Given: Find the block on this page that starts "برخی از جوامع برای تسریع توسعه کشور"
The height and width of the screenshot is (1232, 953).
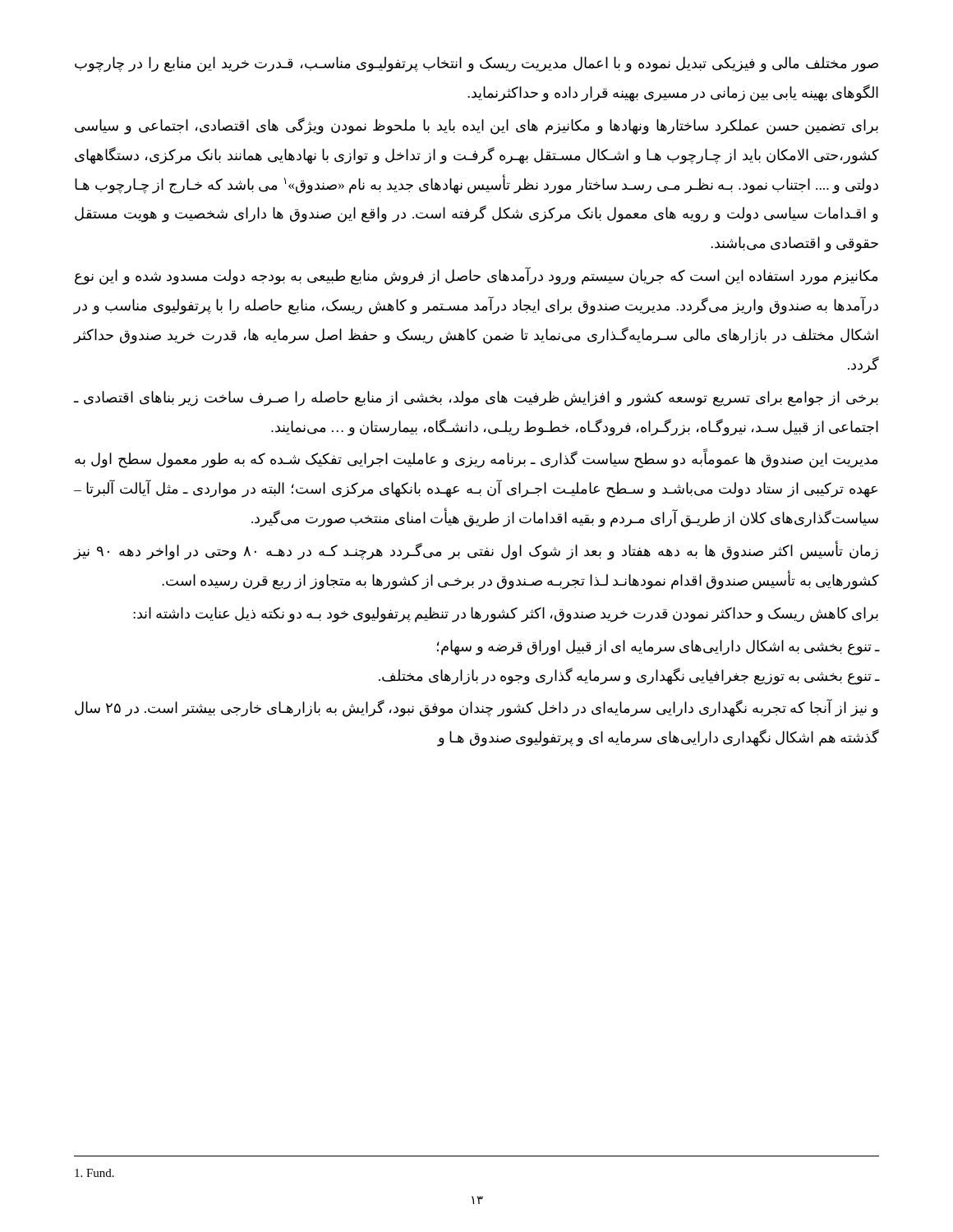Looking at the screenshot, I should pos(476,412).
